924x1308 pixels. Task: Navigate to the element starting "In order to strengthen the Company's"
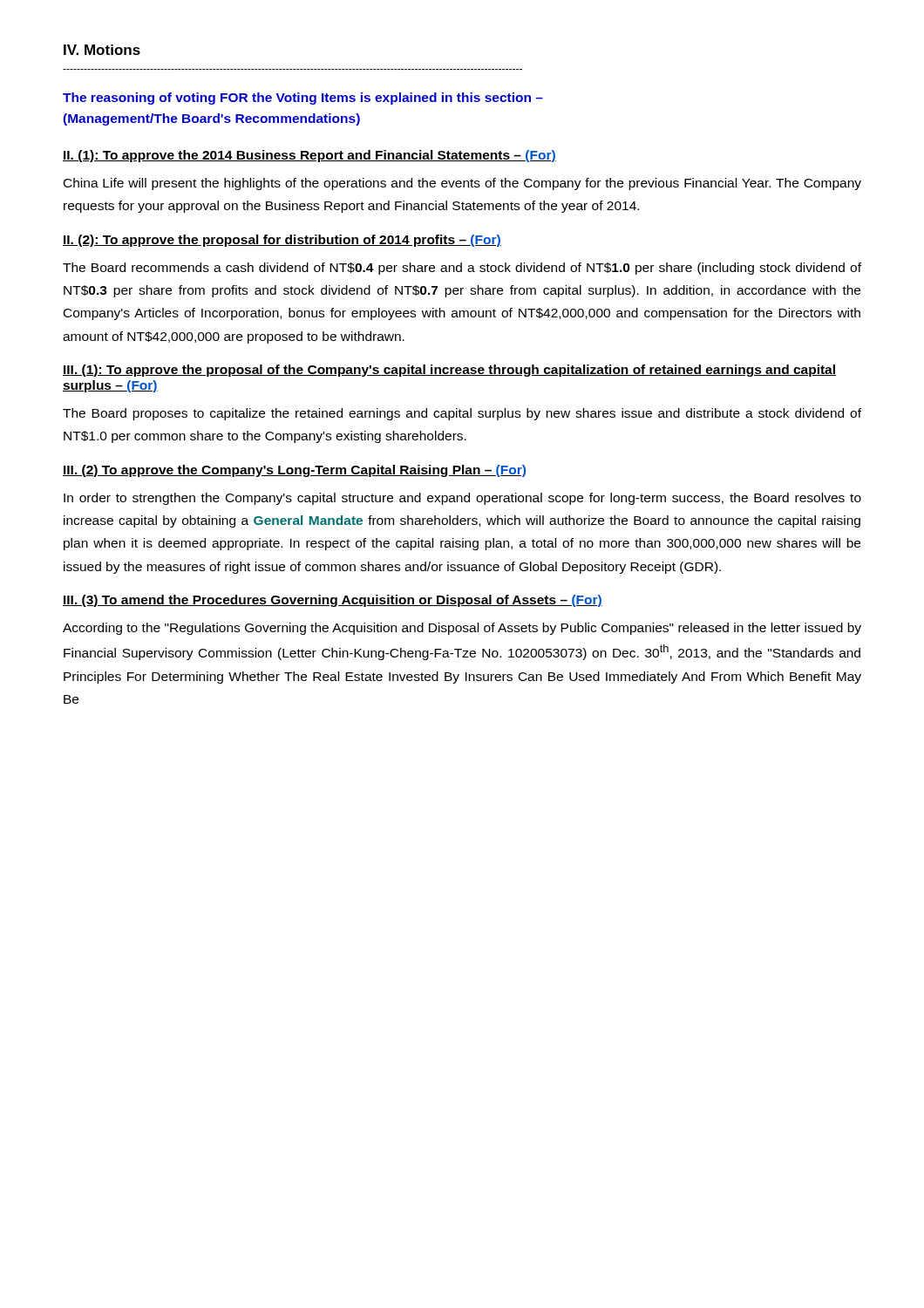pyautogui.click(x=462, y=532)
